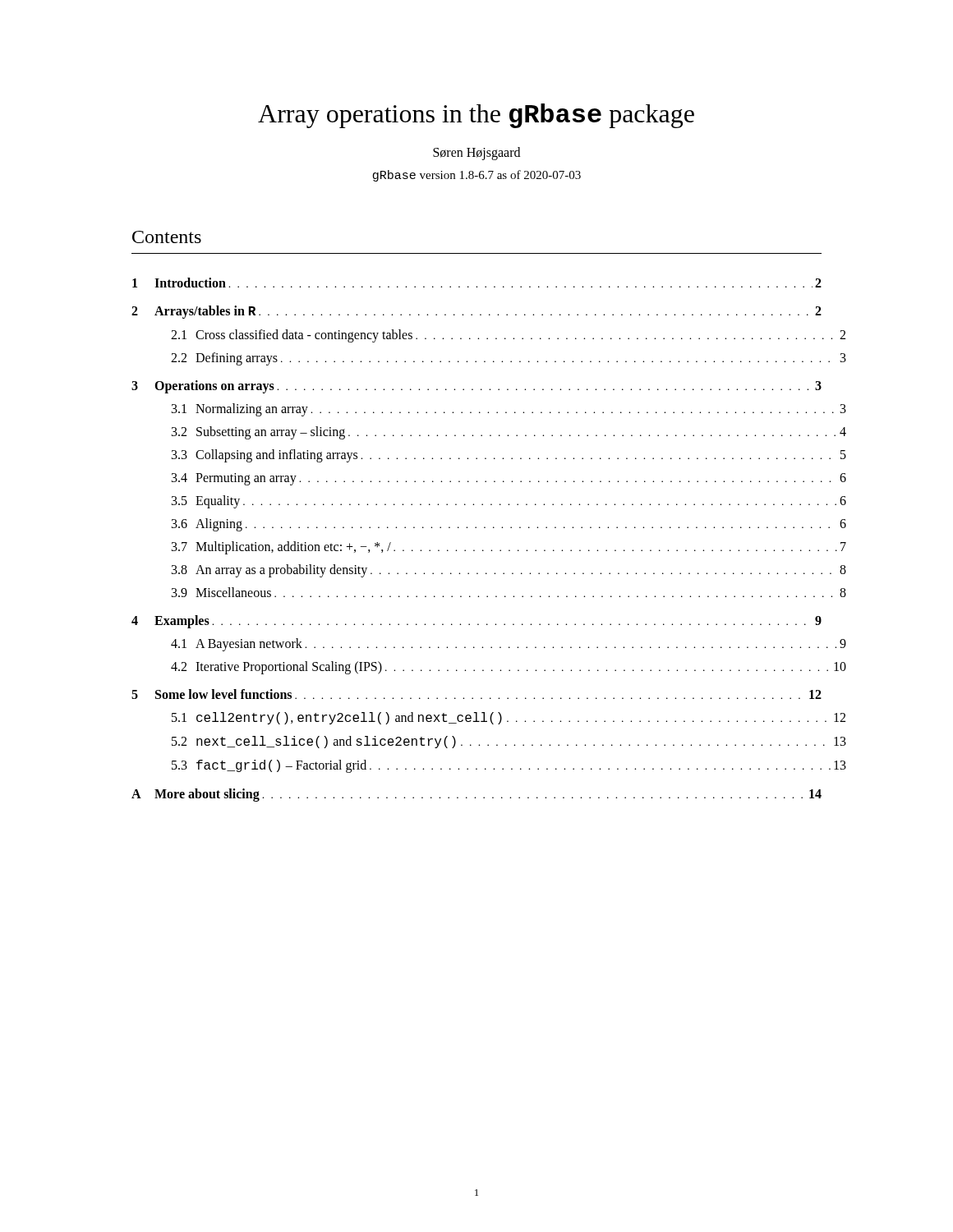Select the list item containing "4 Examples 9"
Screen dimensions: 1232x953
pos(476,621)
